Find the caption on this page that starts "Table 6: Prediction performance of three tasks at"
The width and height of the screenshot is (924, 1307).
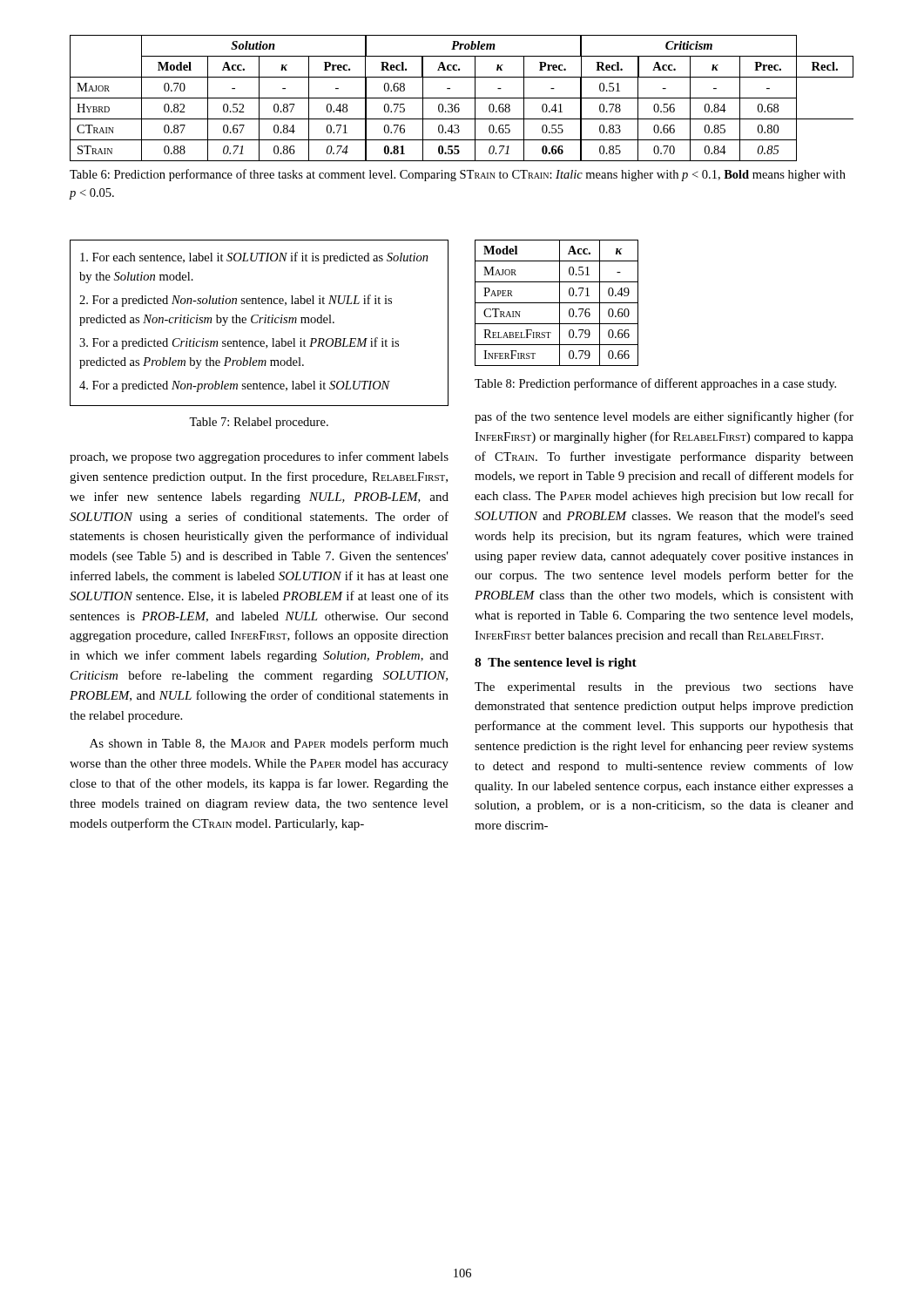click(458, 183)
